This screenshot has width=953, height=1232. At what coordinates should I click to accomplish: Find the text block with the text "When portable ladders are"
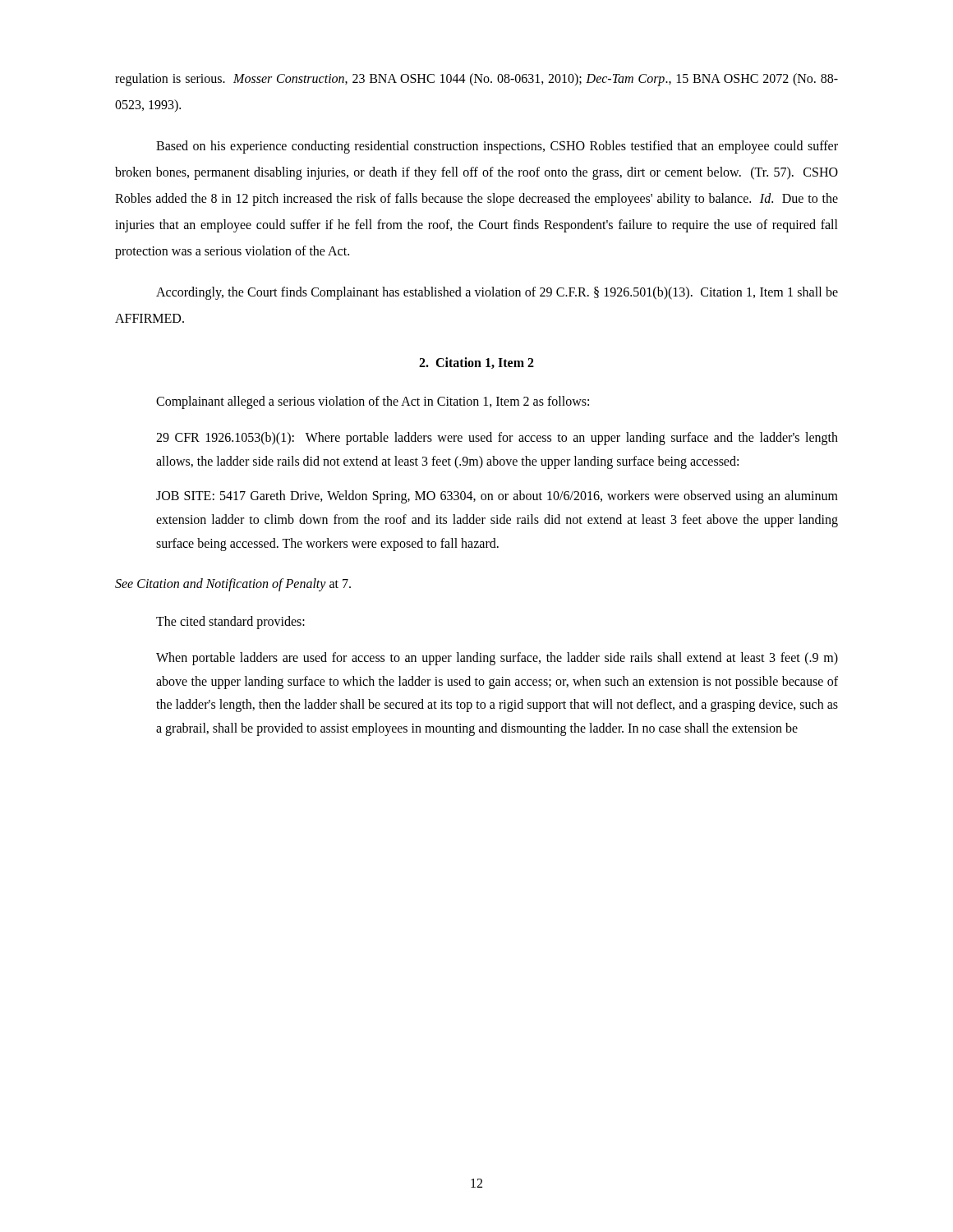[x=497, y=693]
